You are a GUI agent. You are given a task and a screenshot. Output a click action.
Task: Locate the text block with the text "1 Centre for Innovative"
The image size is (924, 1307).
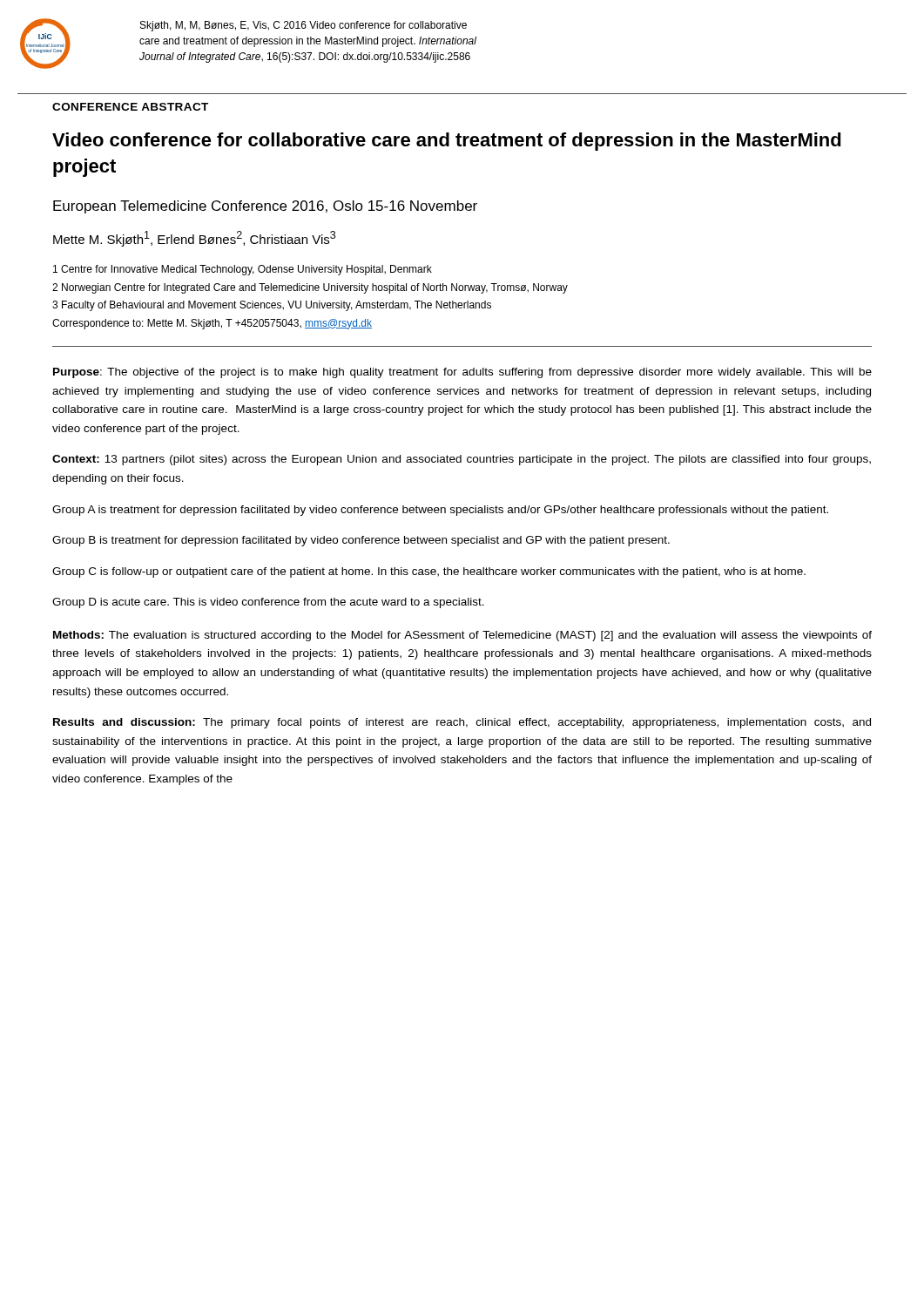pos(310,296)
